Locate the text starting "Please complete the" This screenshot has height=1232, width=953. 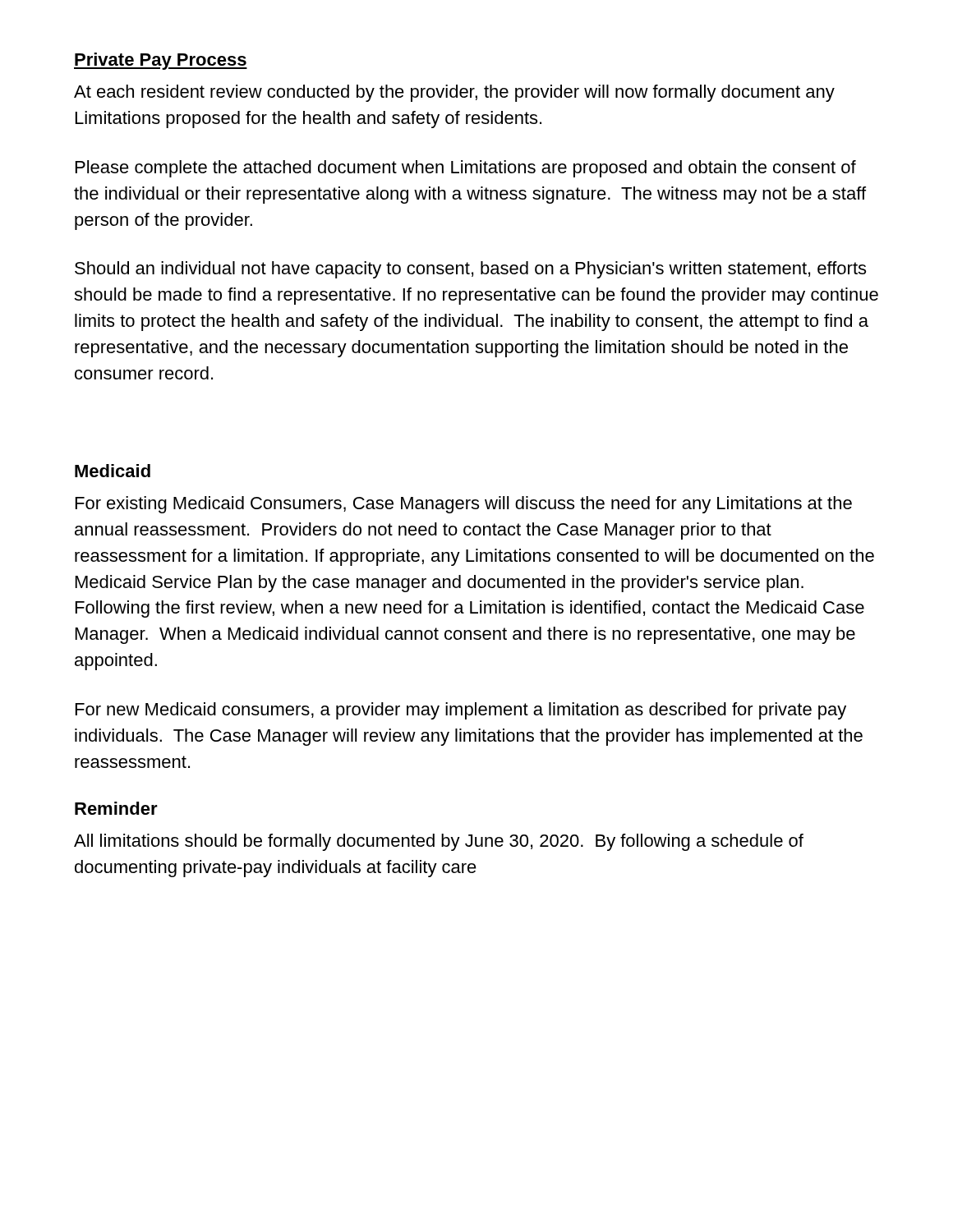click(470, 193)
